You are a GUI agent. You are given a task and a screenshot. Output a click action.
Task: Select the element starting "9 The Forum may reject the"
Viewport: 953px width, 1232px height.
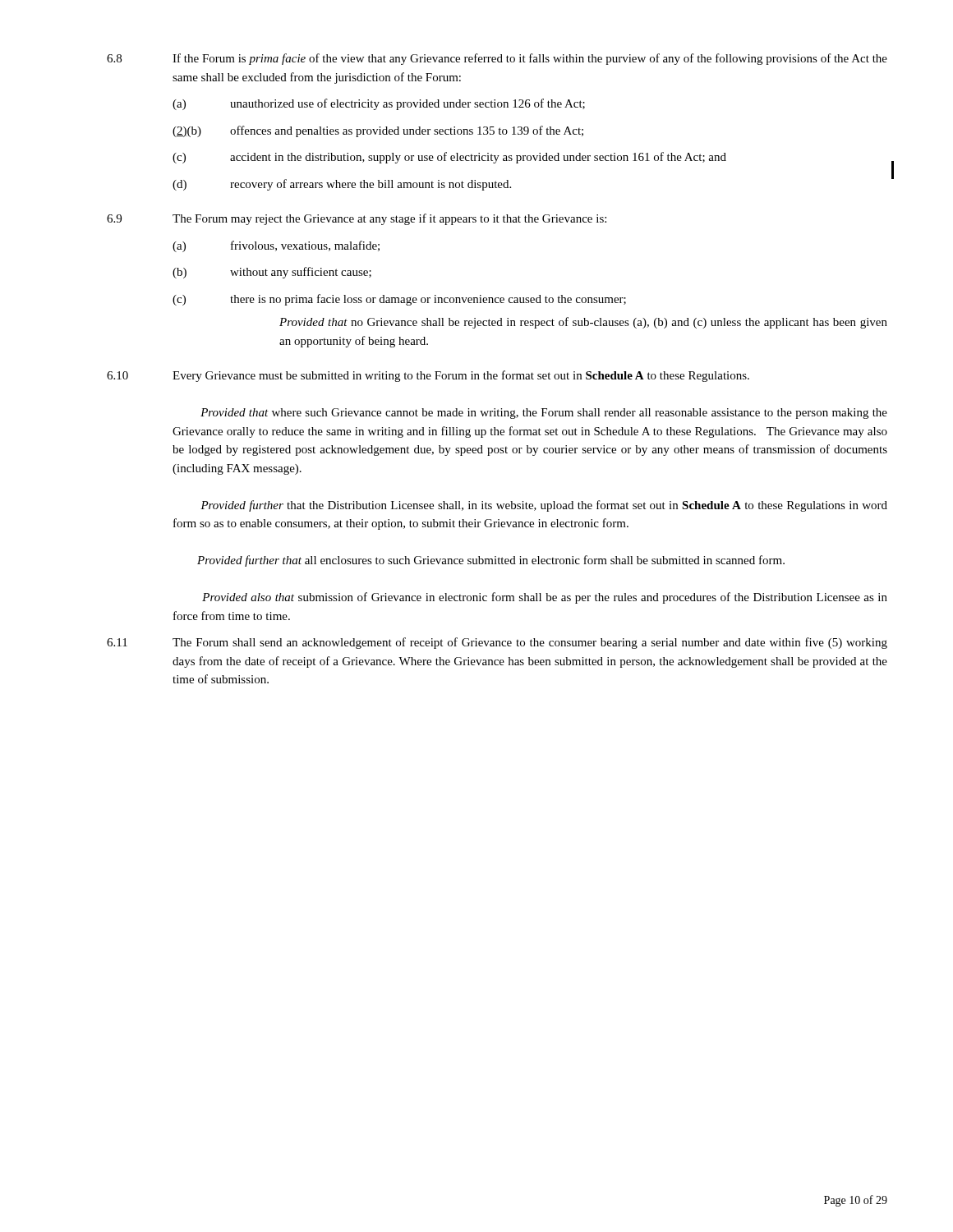click(x=357, y=219)
